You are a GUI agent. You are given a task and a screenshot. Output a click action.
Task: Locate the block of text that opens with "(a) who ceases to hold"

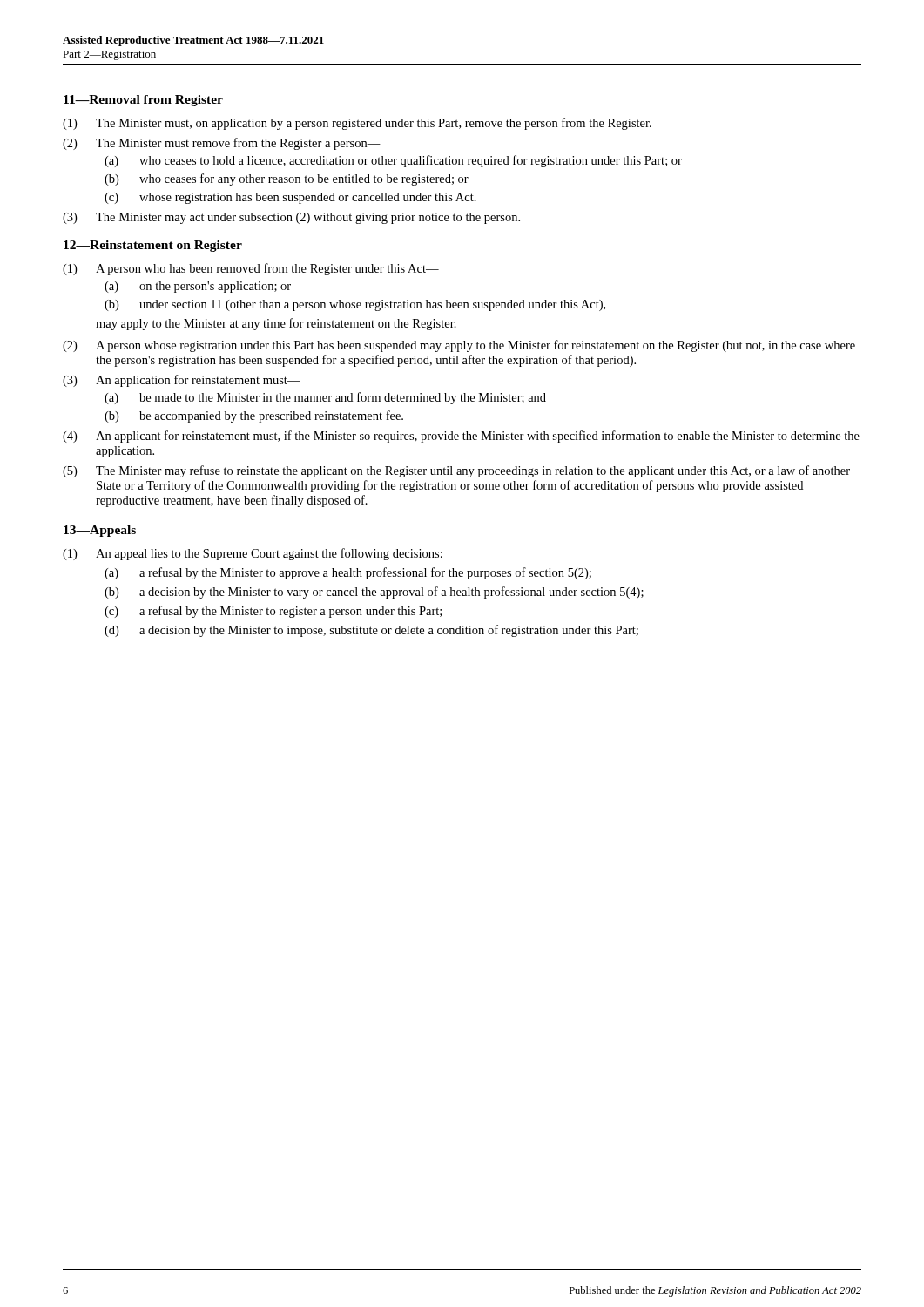point(389,161)
